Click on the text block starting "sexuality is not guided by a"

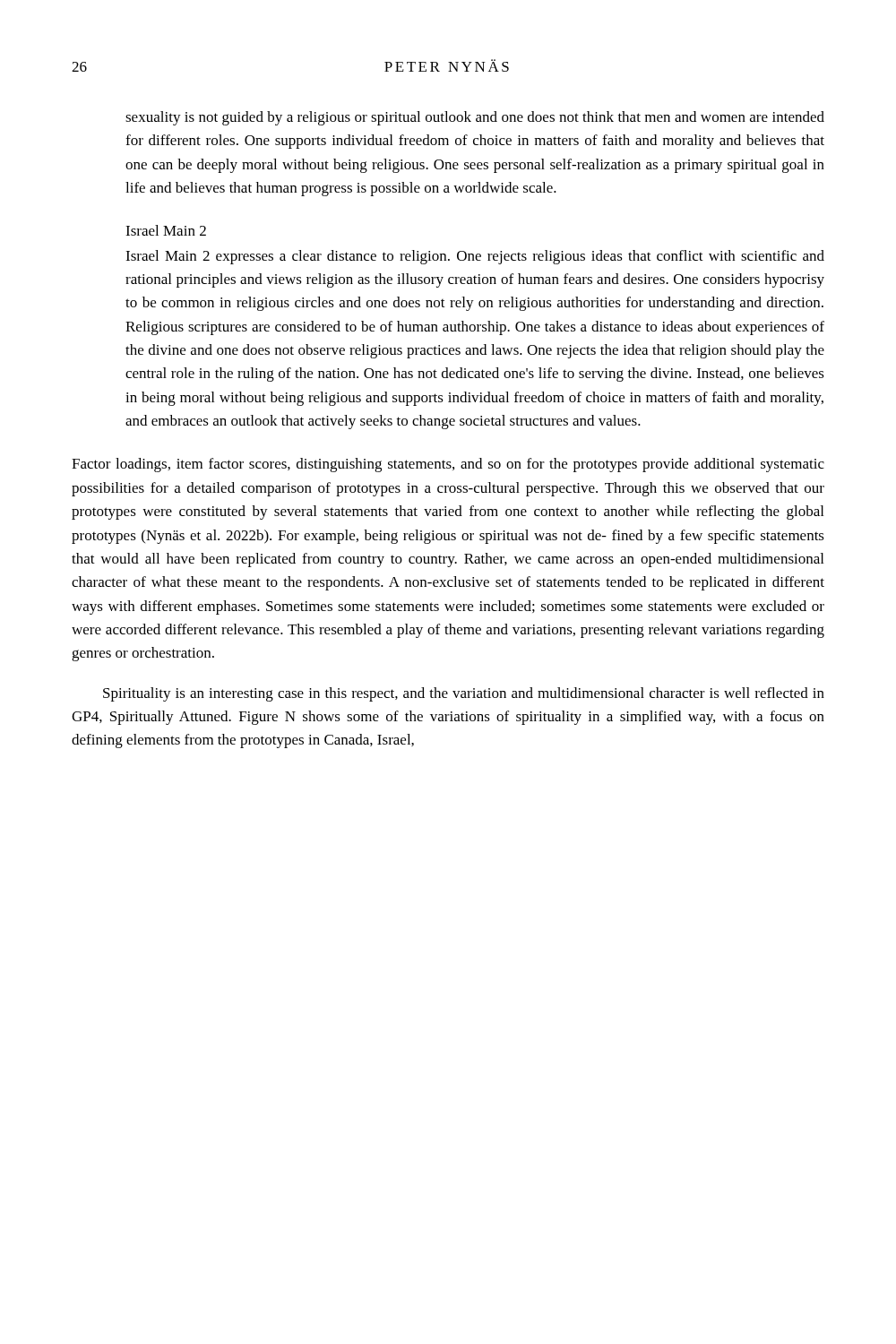pyautogui.click(x=475, y=153)
